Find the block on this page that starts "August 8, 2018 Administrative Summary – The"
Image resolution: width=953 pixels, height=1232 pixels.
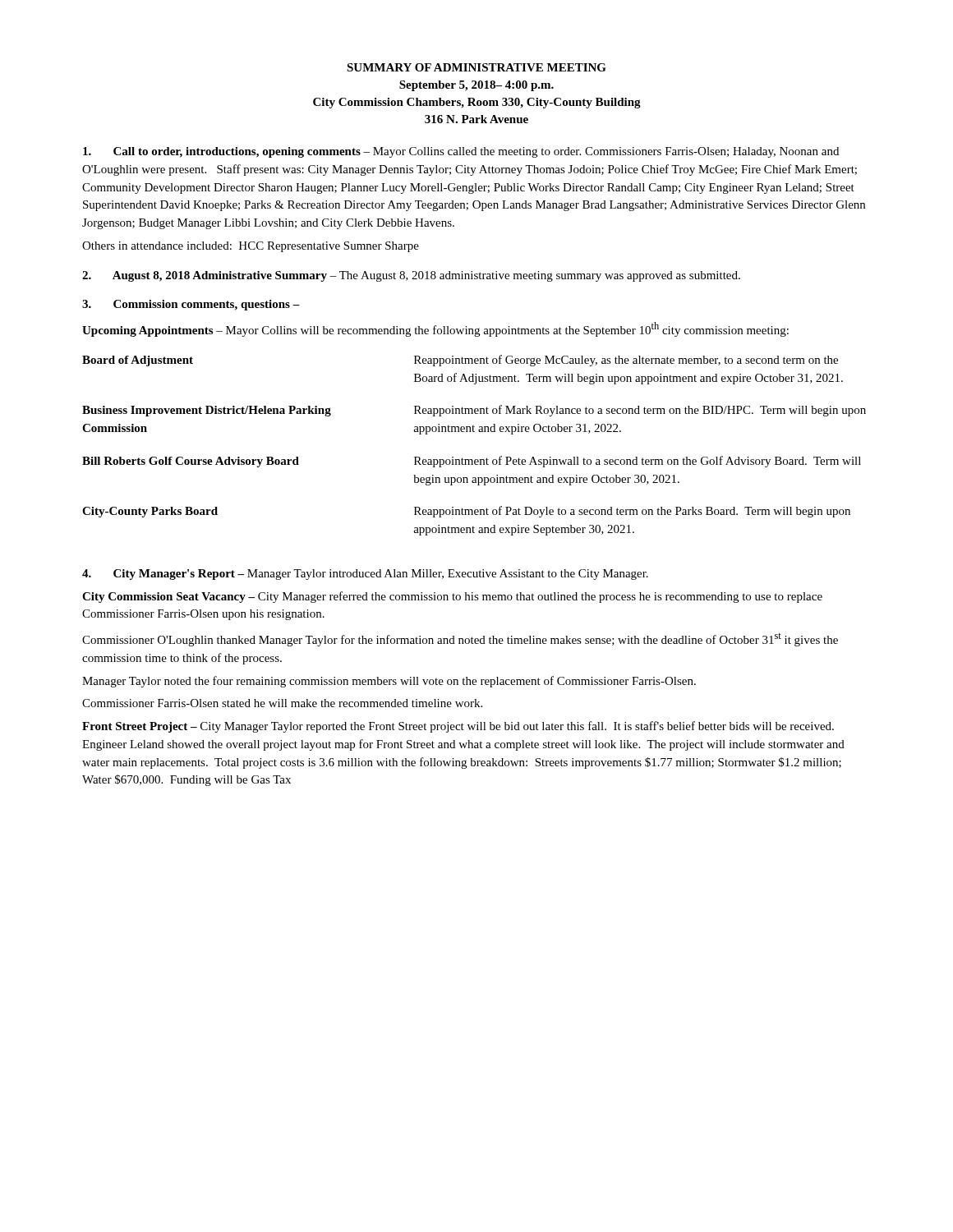(x=476, y=275)
